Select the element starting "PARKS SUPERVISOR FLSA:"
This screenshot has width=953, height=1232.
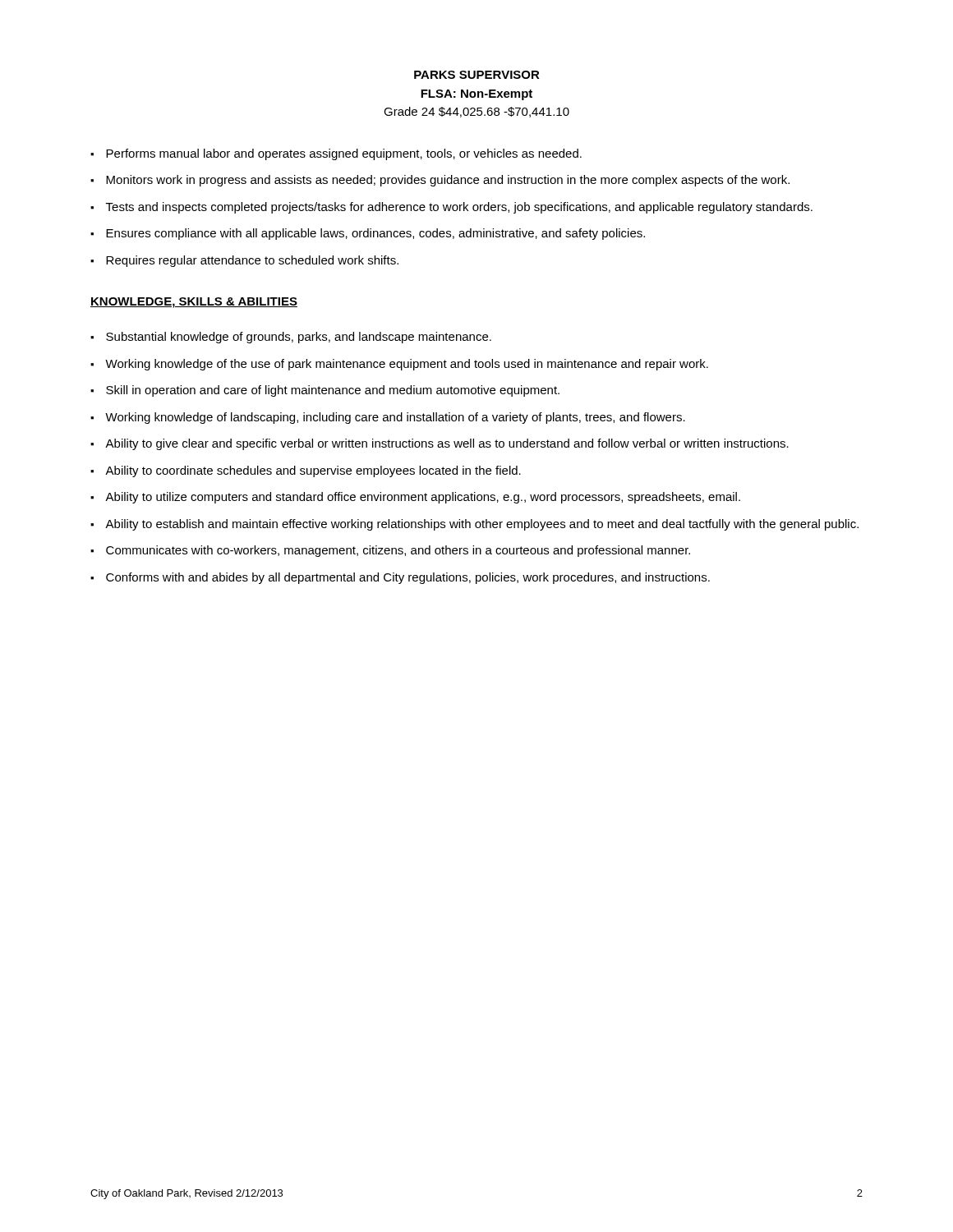tap(476, 93)
